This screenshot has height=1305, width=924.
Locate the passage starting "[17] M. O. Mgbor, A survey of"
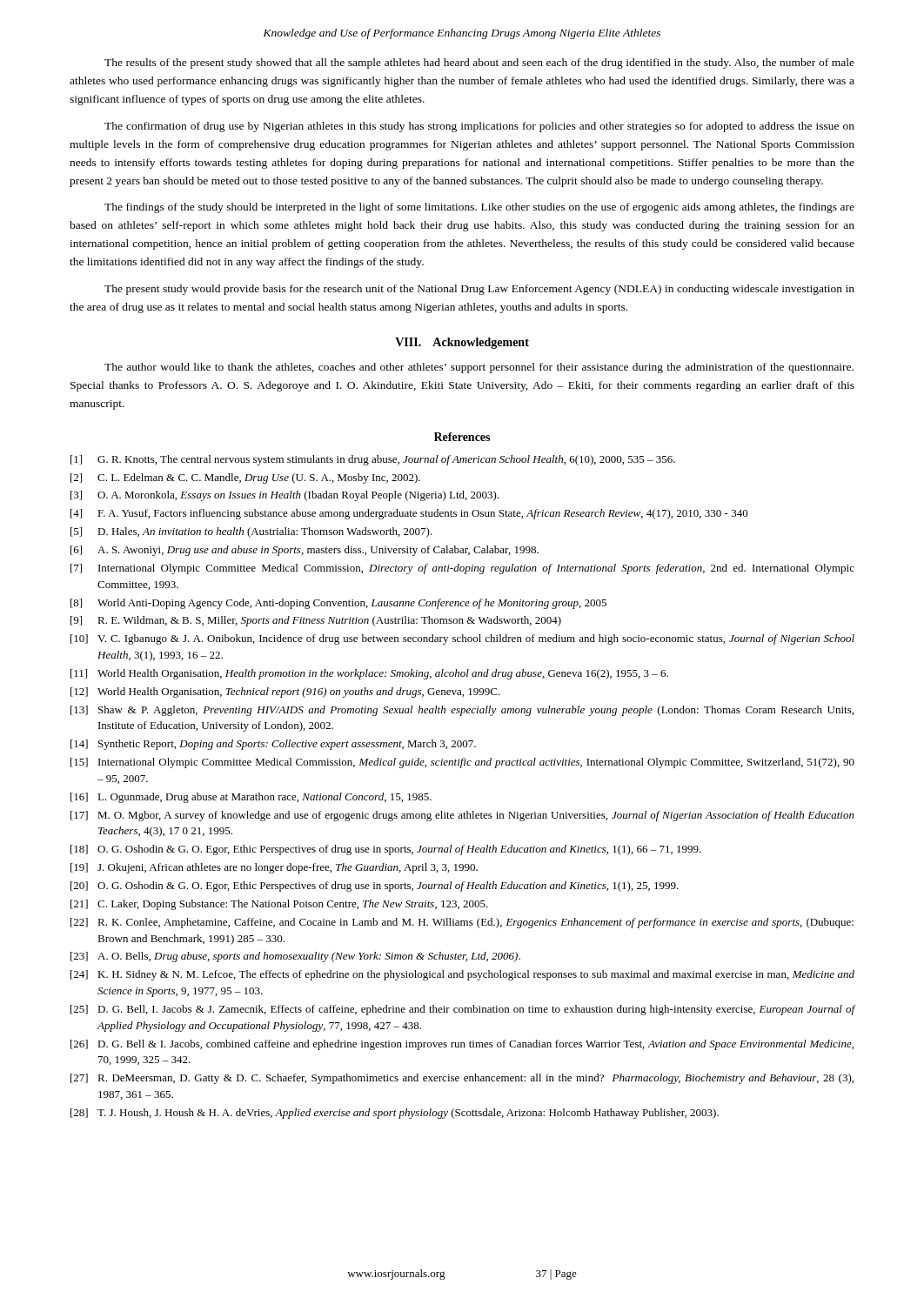462,823
